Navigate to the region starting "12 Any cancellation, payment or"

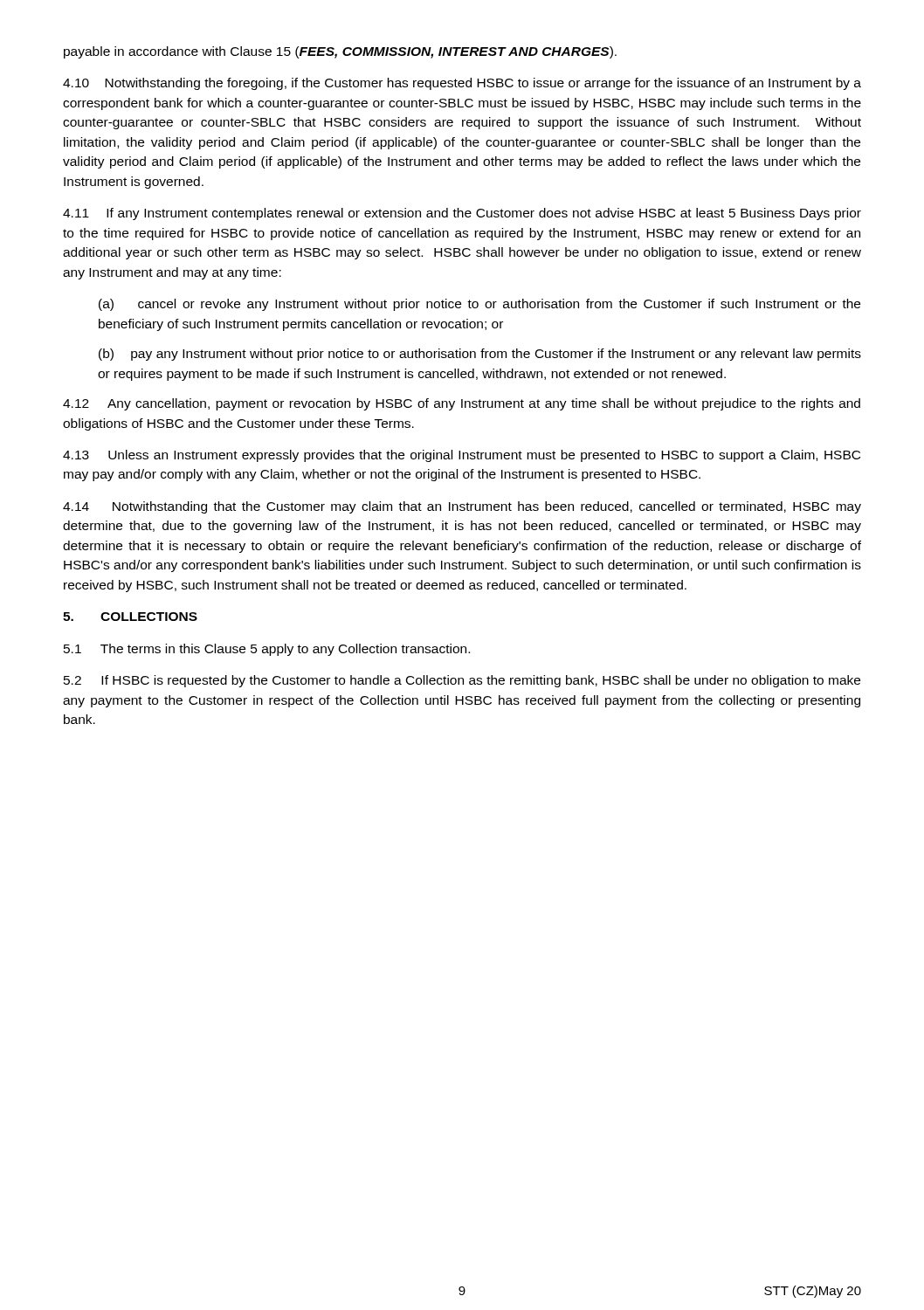click(x=462, y=413)
